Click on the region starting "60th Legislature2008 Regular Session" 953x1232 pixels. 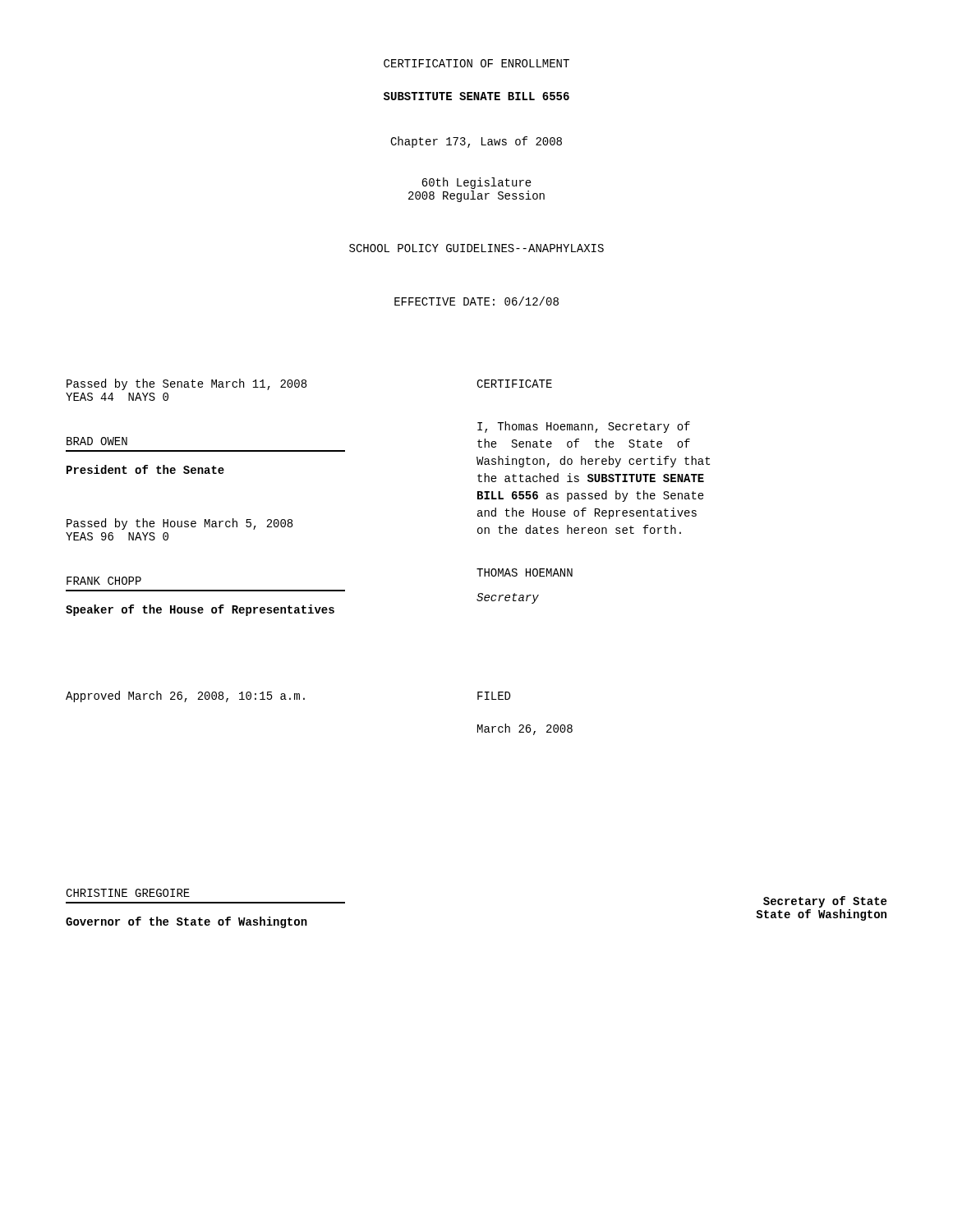(x=476, y=190)
